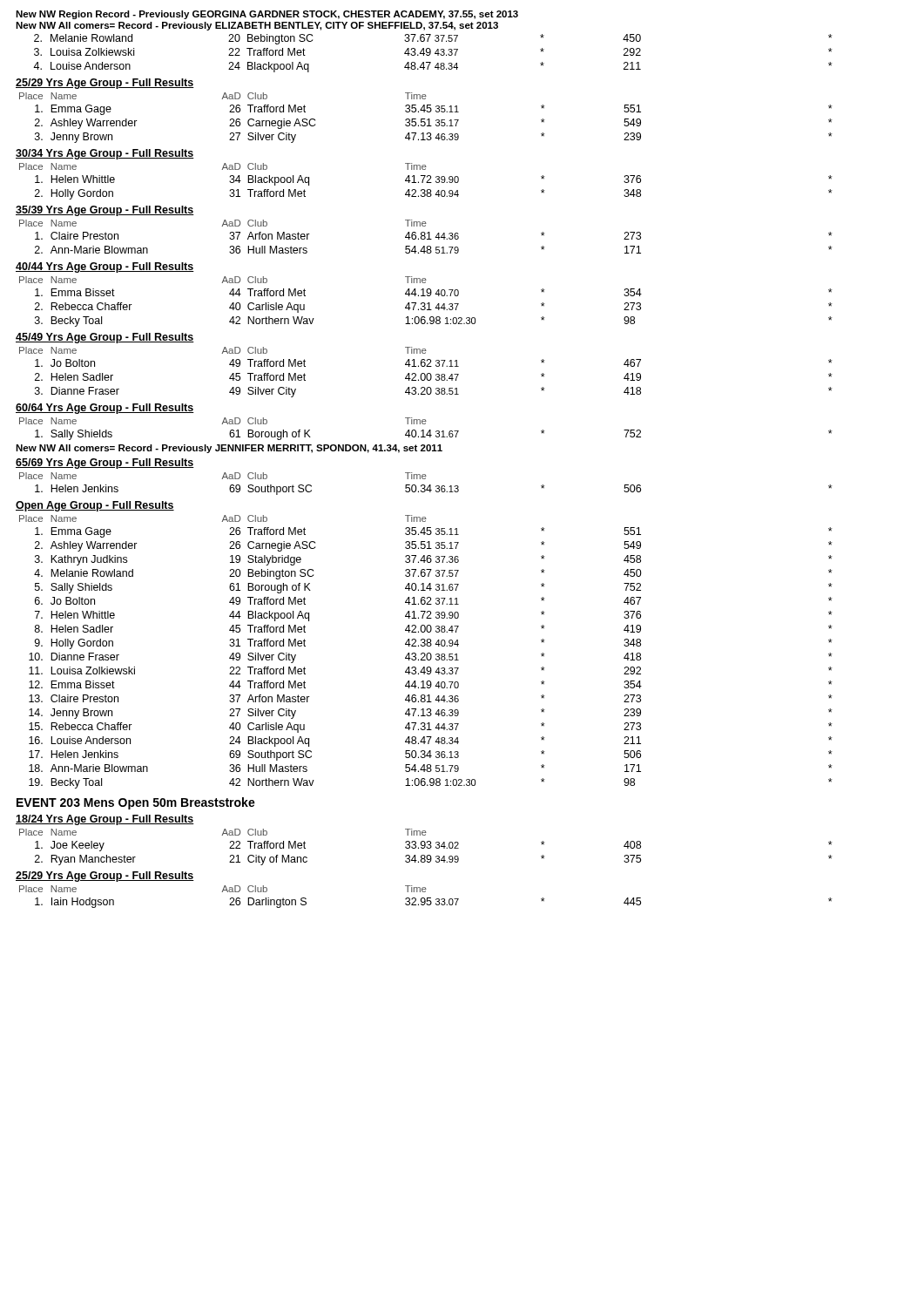Navigate to the text starting "EVENT 203 Mens Open 50m"
924x1307 pixels.
tap(135, 802)
